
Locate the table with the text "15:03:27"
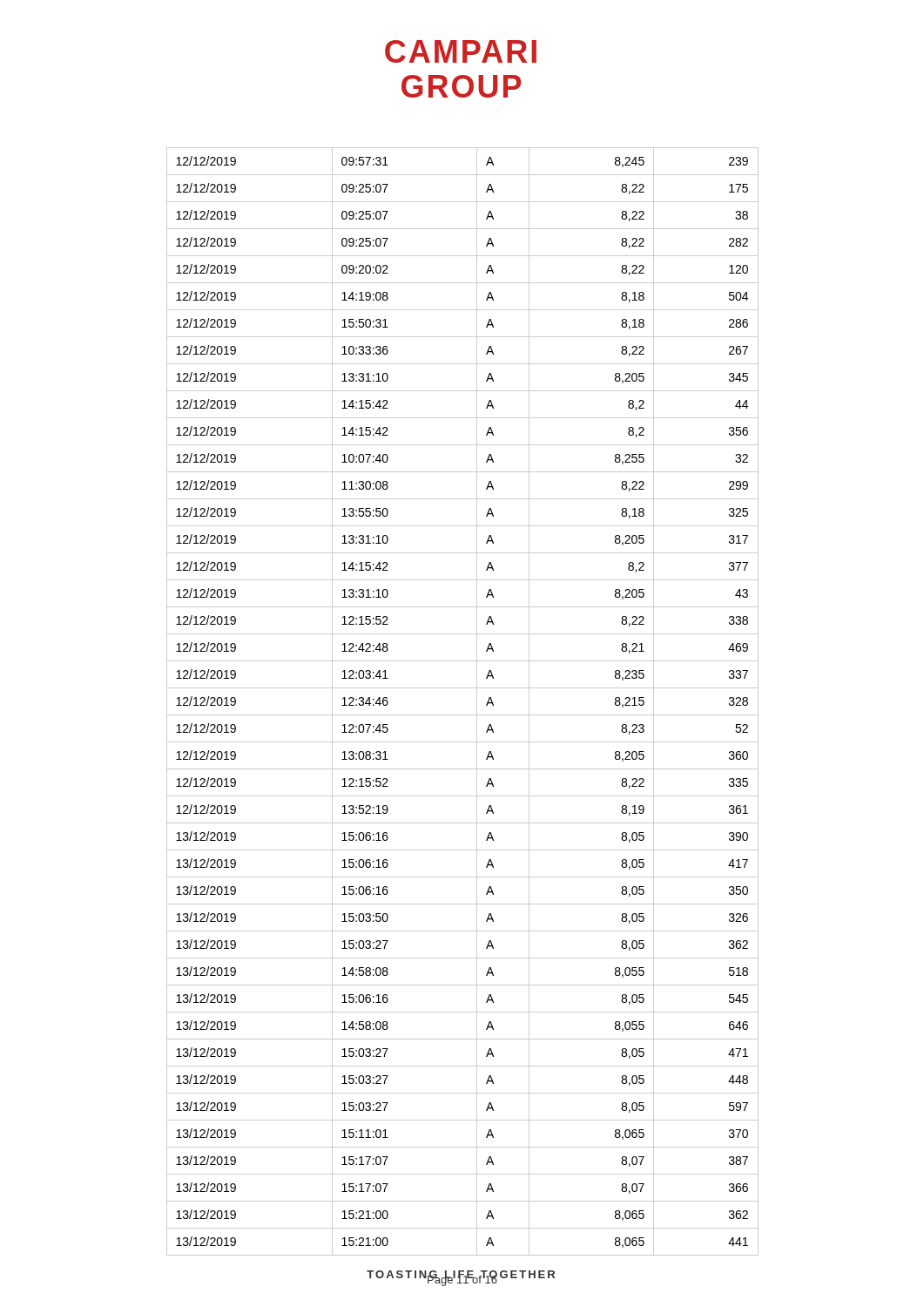tap(462, 702)
